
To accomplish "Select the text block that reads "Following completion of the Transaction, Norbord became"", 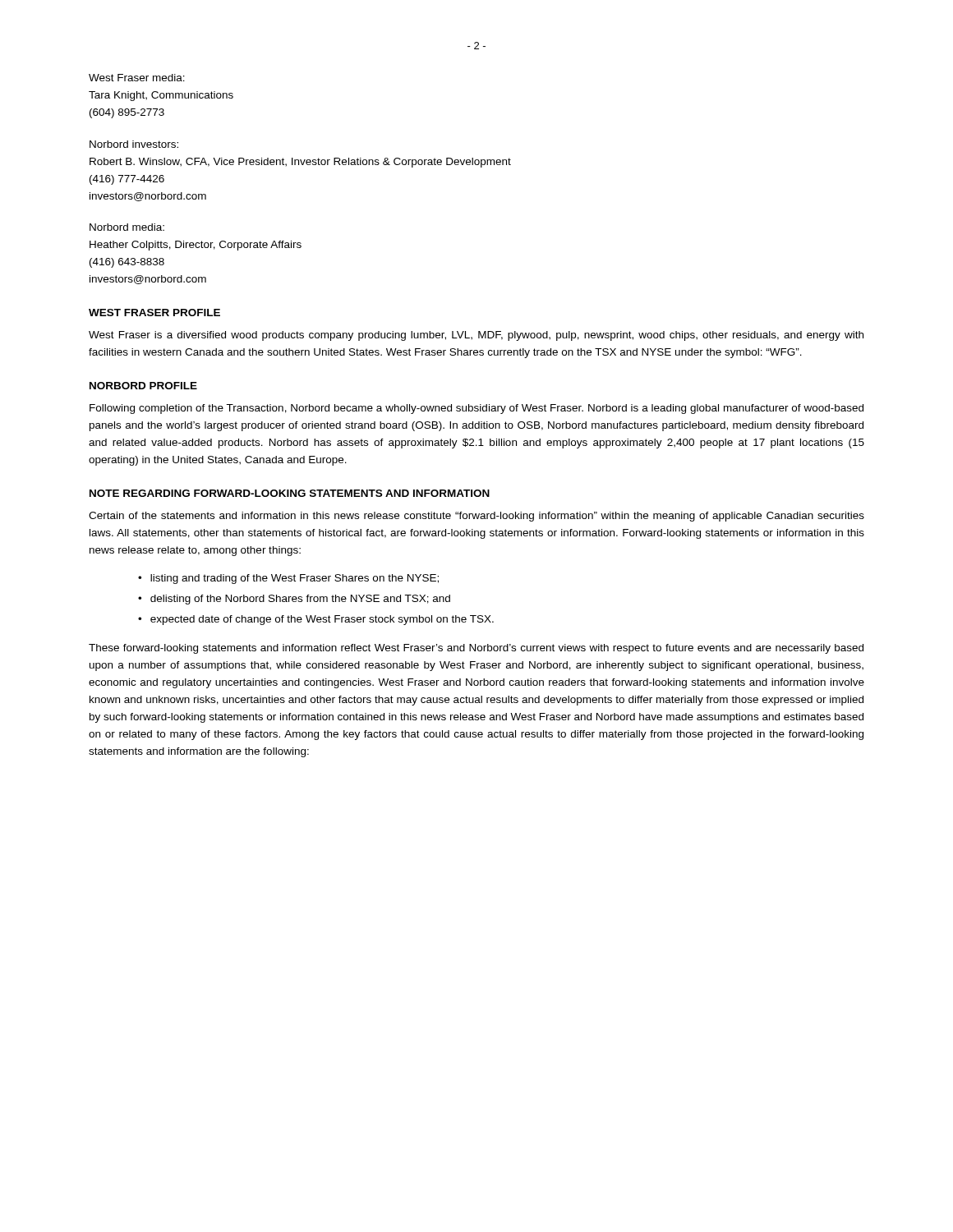I will [476, 434].
